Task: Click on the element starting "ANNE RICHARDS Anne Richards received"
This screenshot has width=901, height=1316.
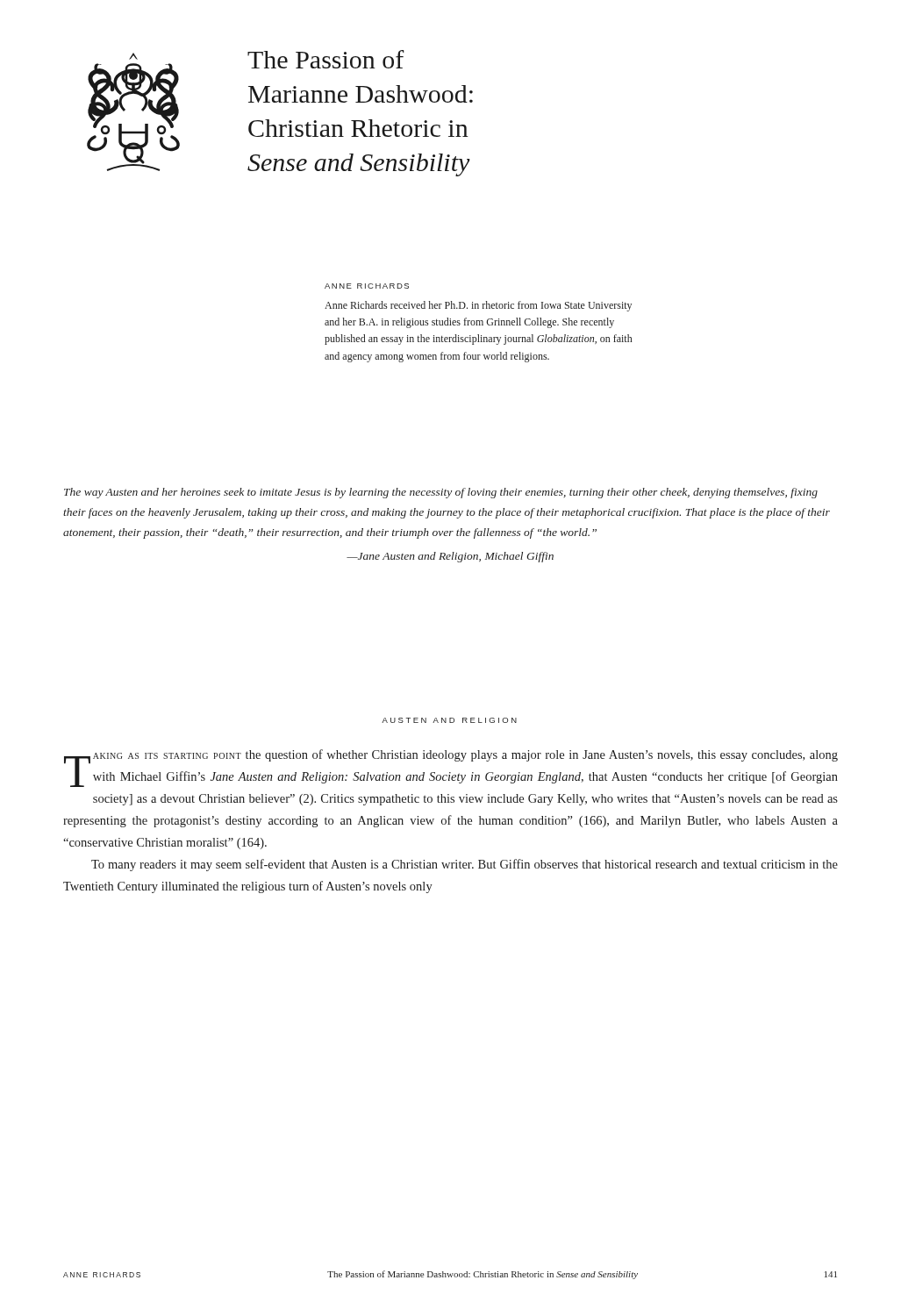Action: (487, 323)
